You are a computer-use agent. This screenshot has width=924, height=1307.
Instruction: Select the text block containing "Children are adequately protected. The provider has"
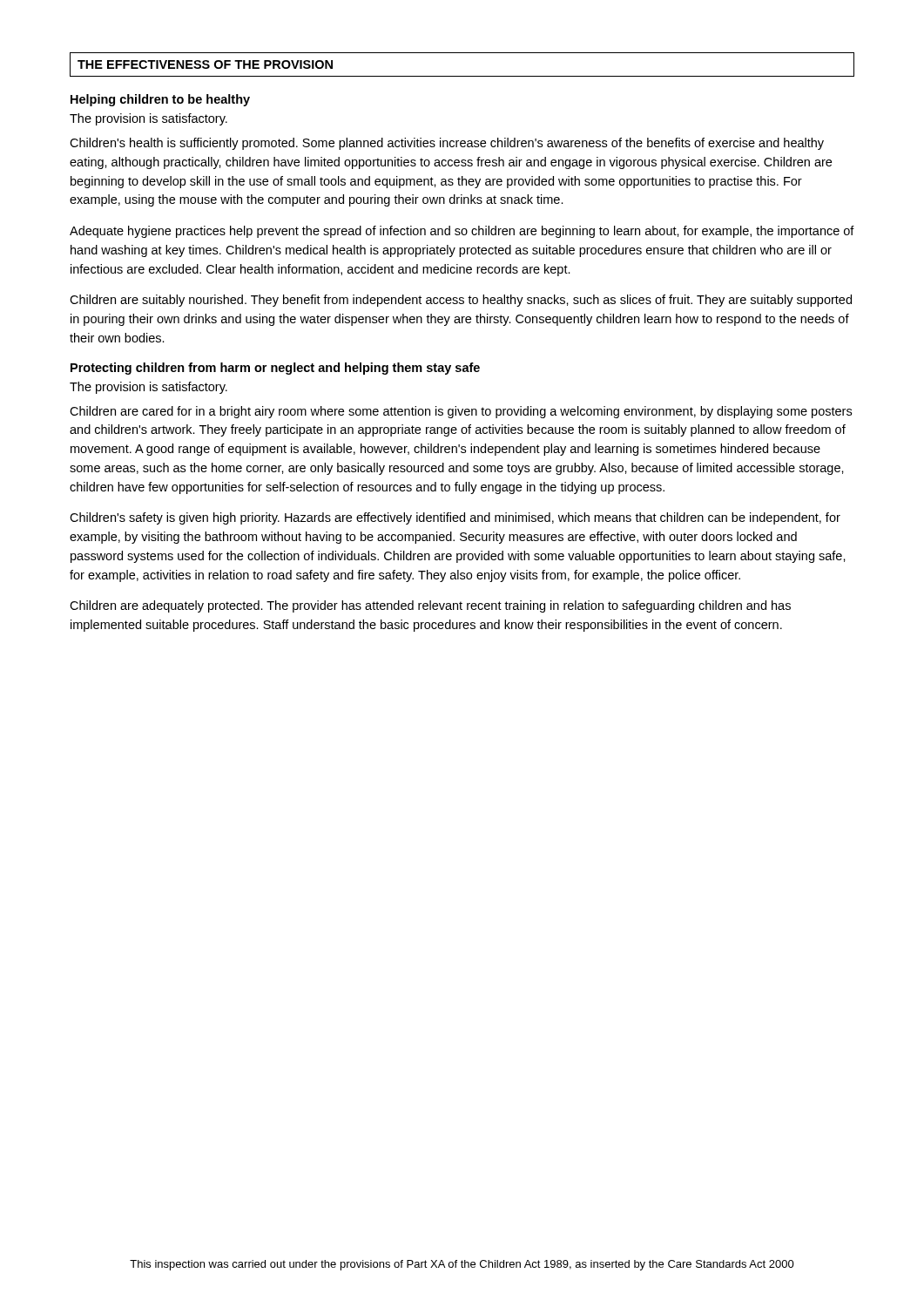[430, 615]
